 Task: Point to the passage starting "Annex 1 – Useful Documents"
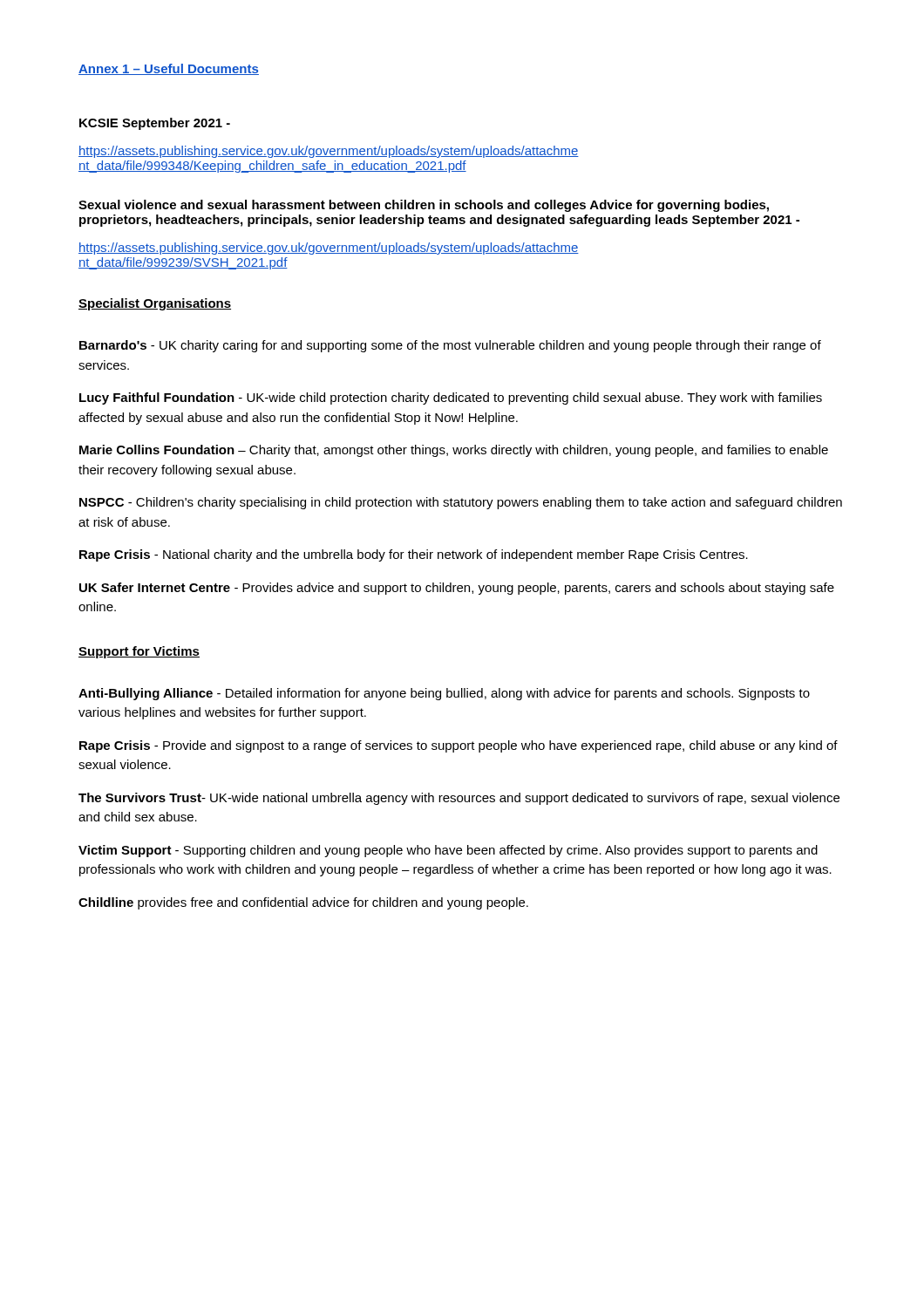[169, 68]
